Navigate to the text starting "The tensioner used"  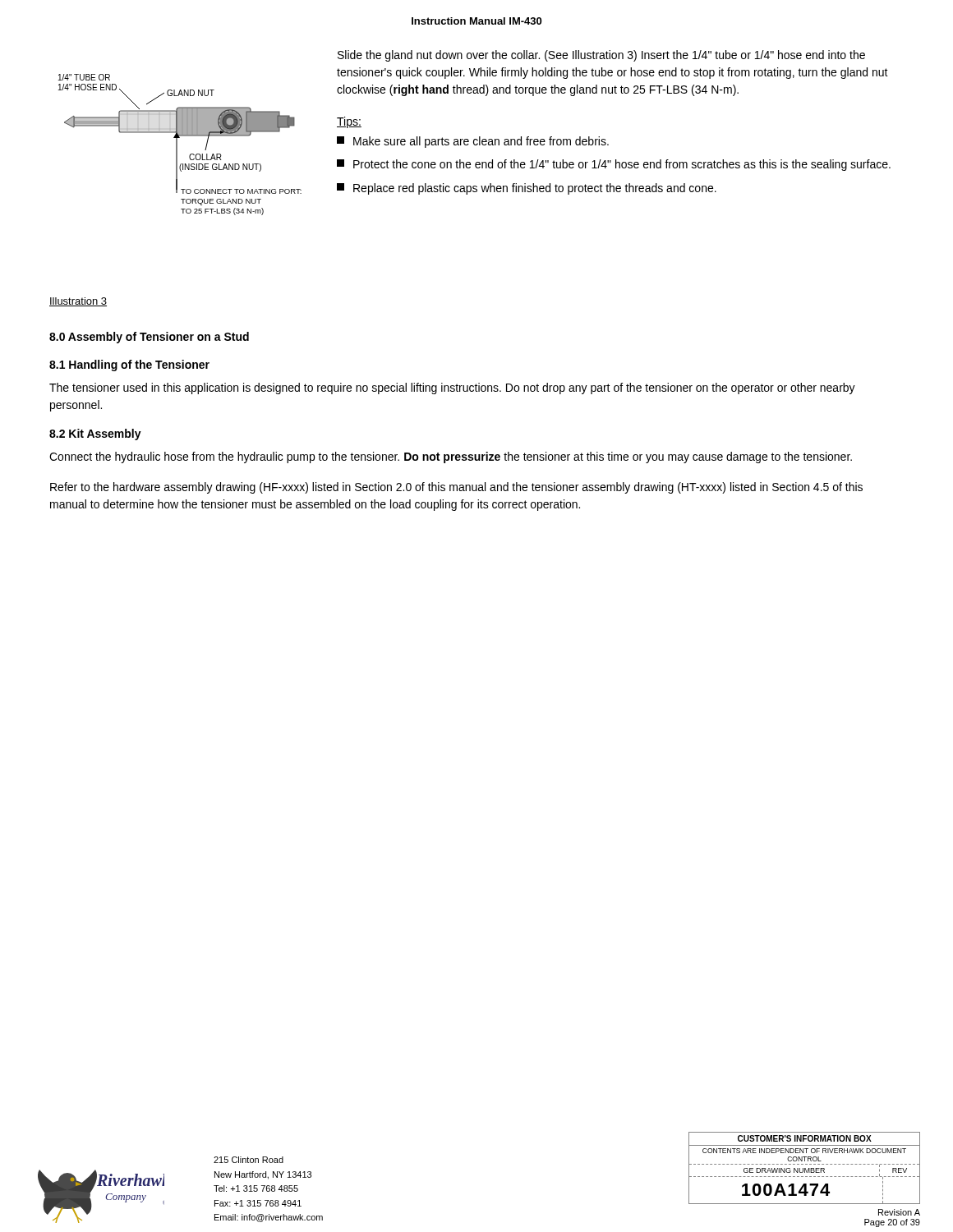[452, 396]
